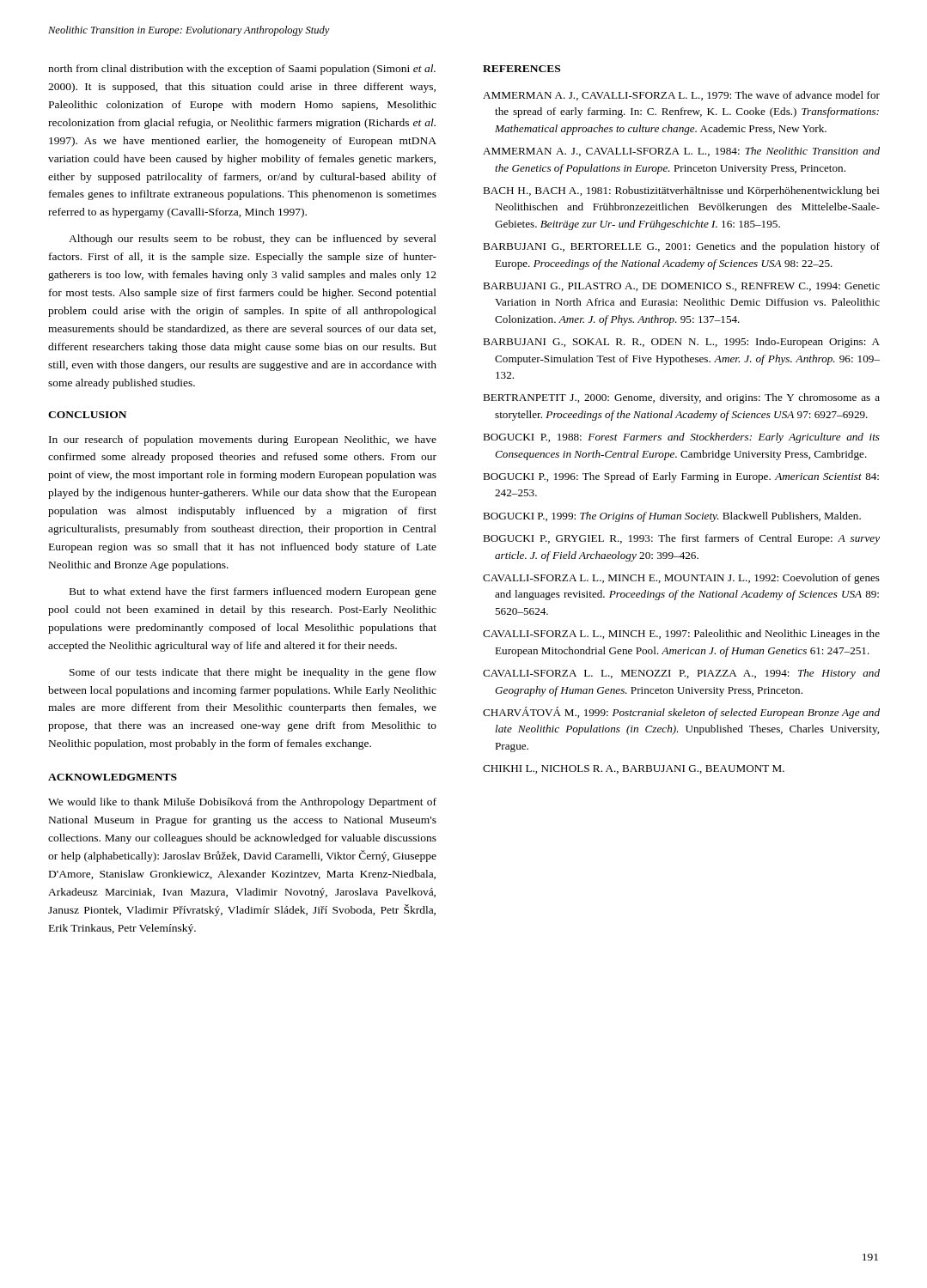Click on the list item containing "BOGUCKI P., GRYGIEL R., 1993: The first"
The image size is (927, 1288).
point(681,546)
